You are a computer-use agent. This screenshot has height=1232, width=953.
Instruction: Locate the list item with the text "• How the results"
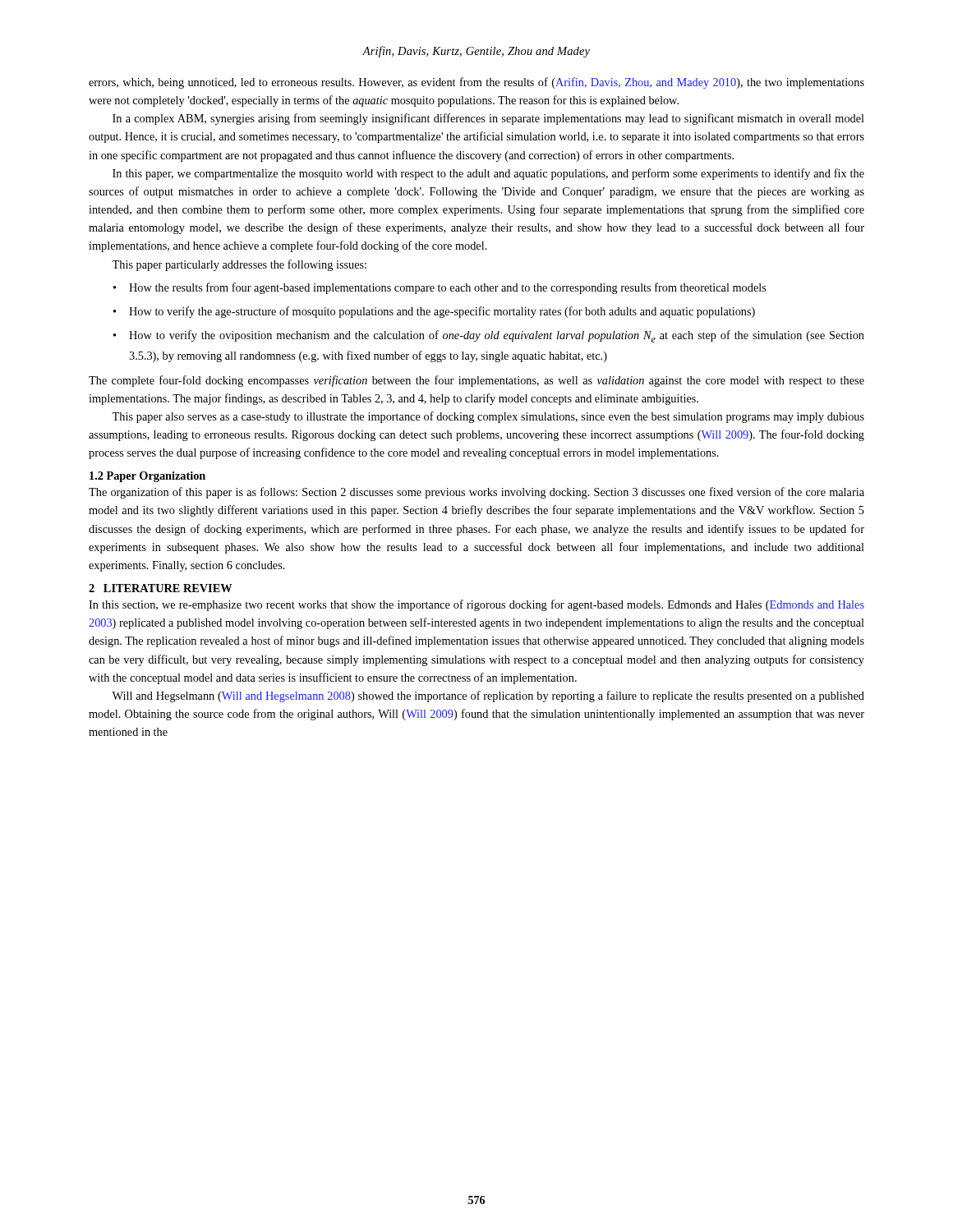(488, 287)
